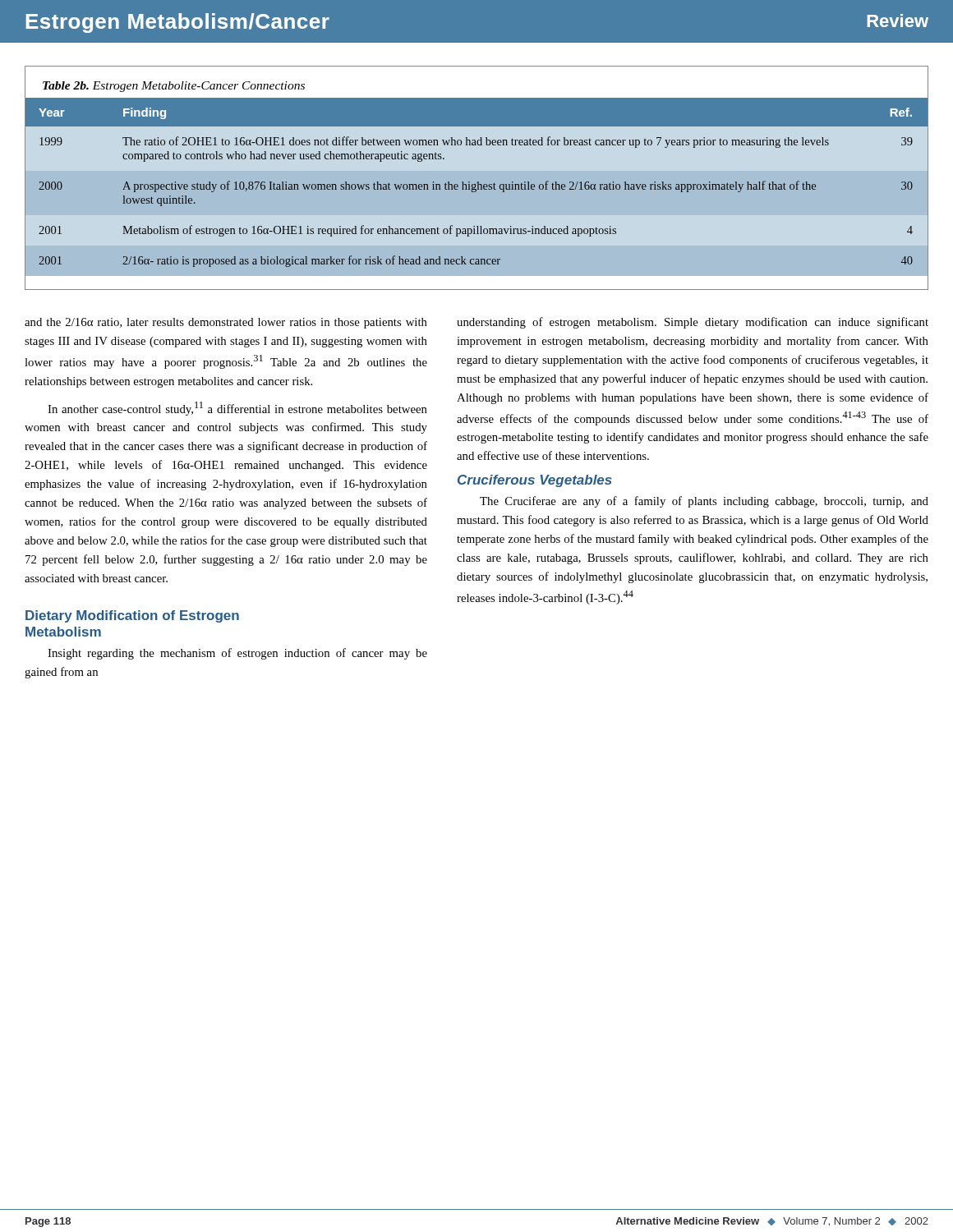
Task: Where is the passage that starts "understanding of estrogen"?
Action: coord(693,389)
